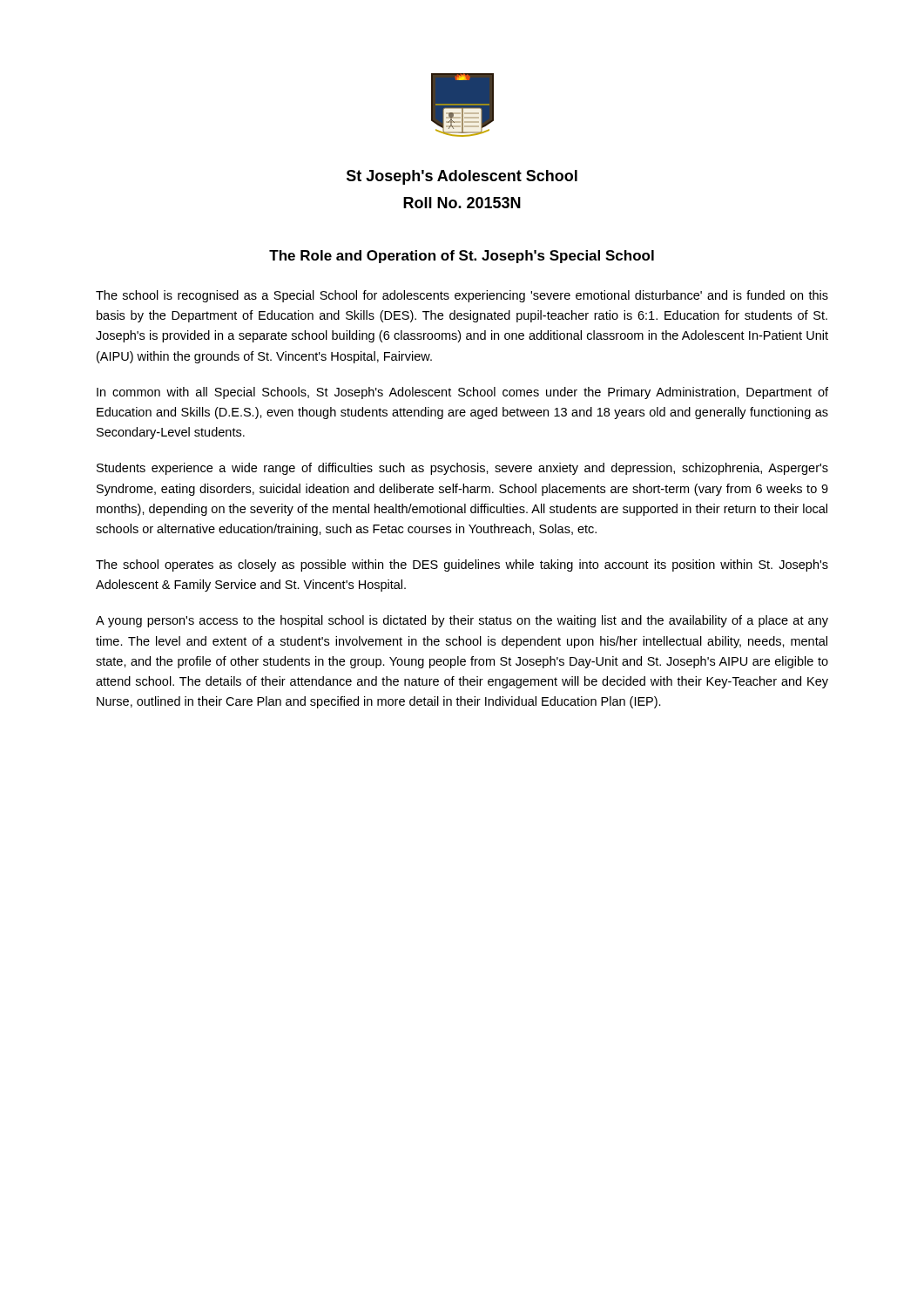Image resolution: width=924 pixels, height=1307 pixels.
Task: Select the text starting "In common with all"
Action: (x=462, y=412)
